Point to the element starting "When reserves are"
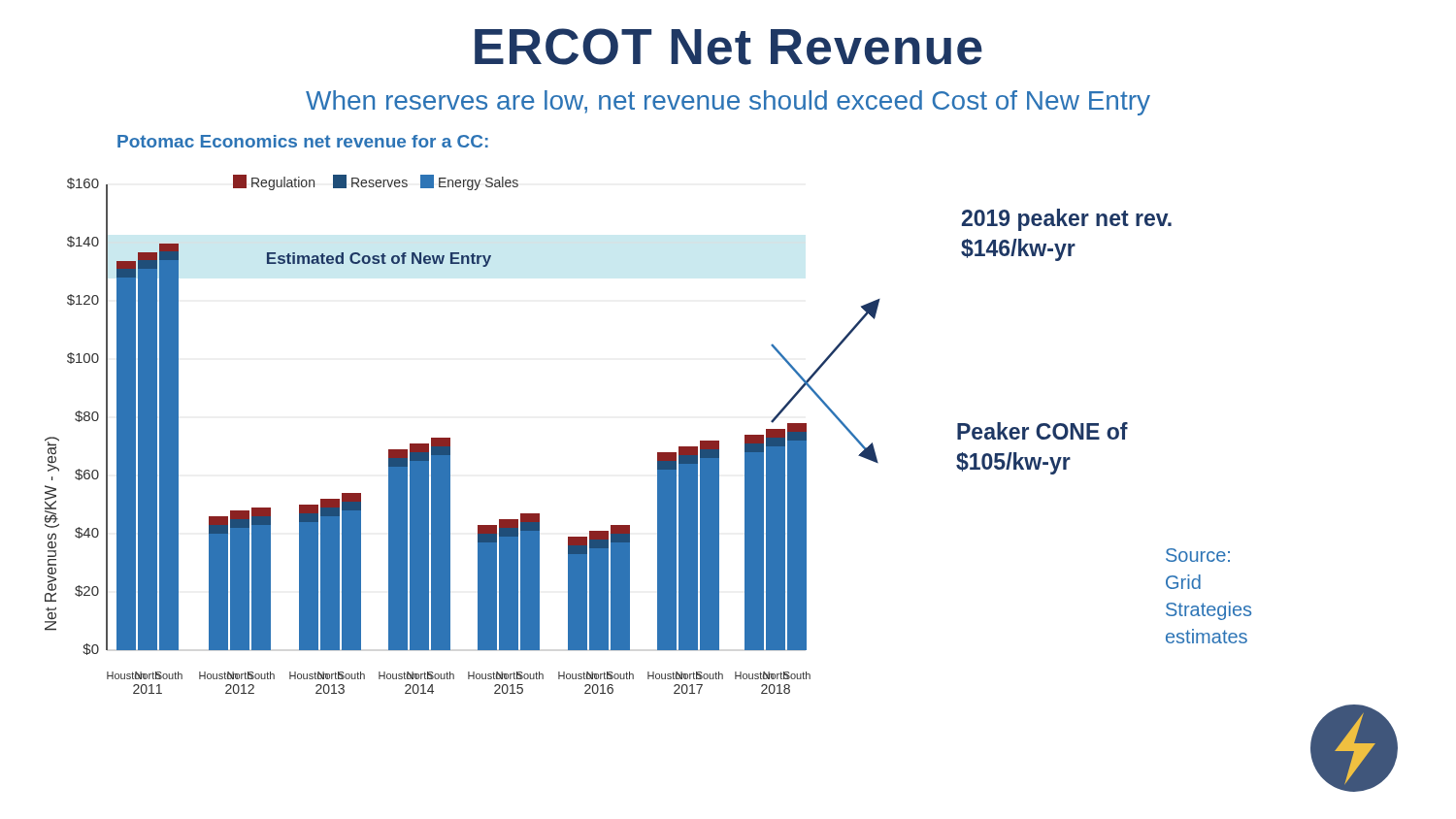The image size is (1456, 819). coord(728,100)
